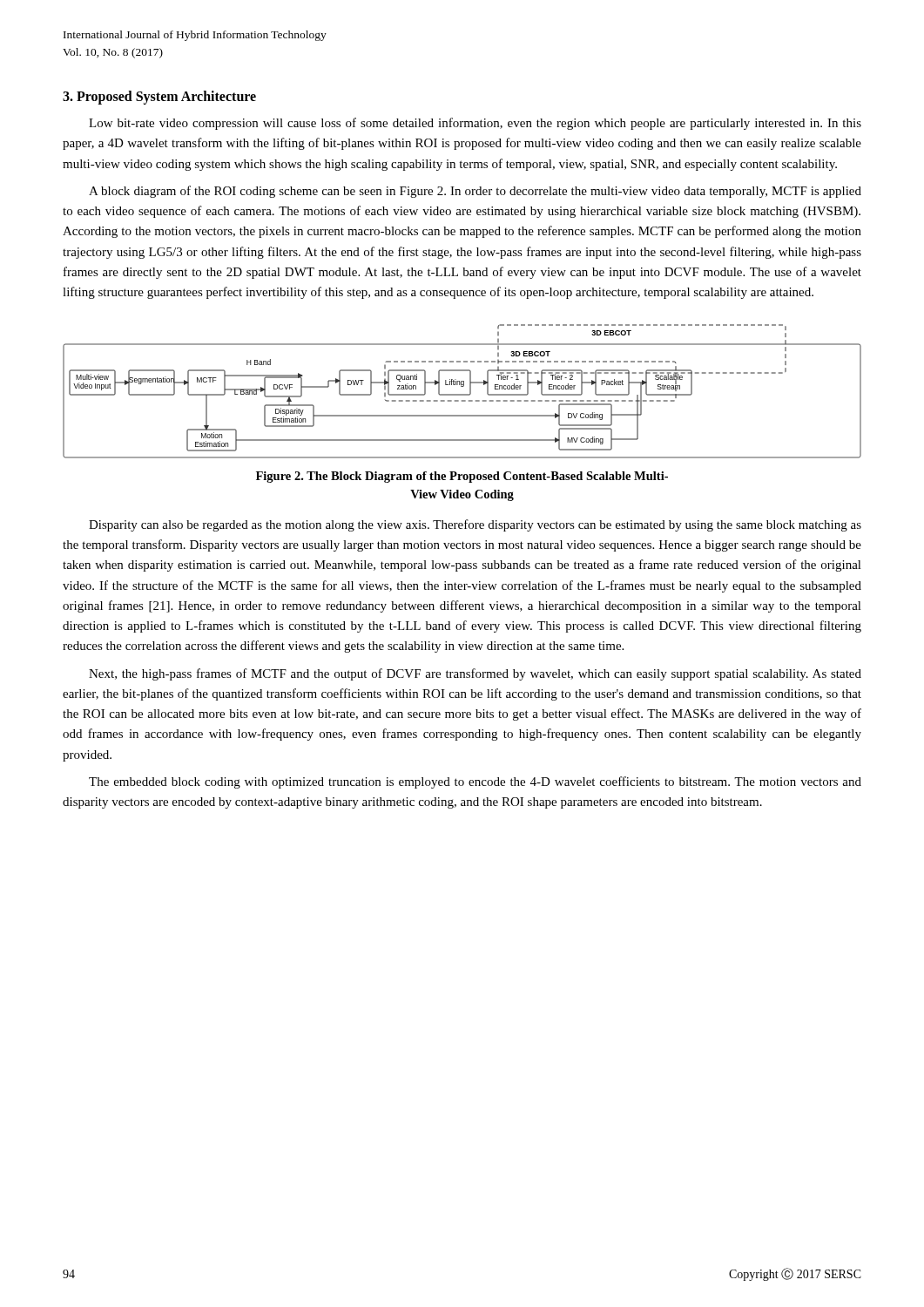Viewport: 924px width, 1307px height.
Task: Where is the caption that starts "Figure 2. The Block Diagram of"?
Action: (x=462, y=485)
